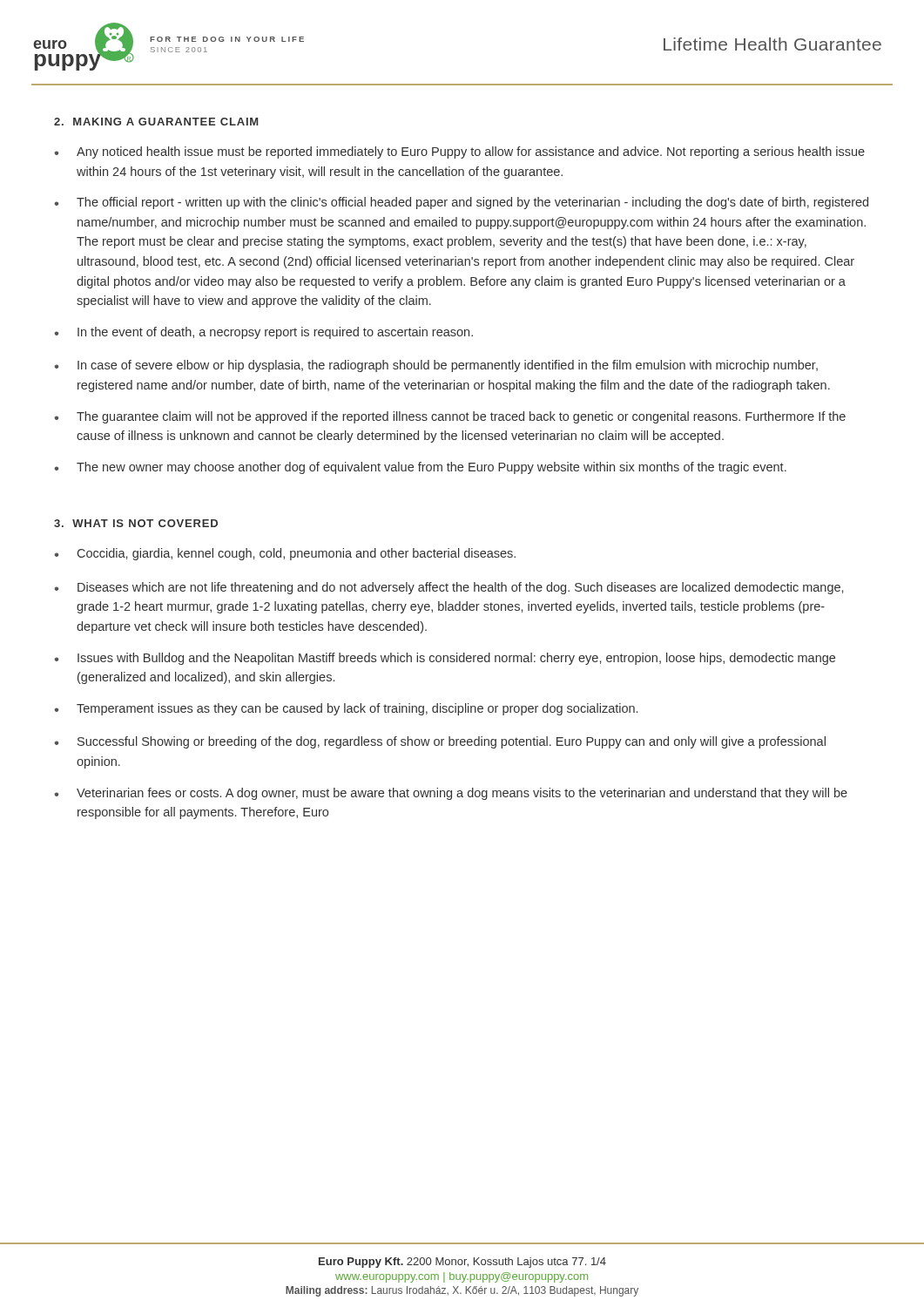Click the passage that begins "• Coccidia, giardia,"
The width and height of the screenshot is (924, 1307).
pos(285,555)
